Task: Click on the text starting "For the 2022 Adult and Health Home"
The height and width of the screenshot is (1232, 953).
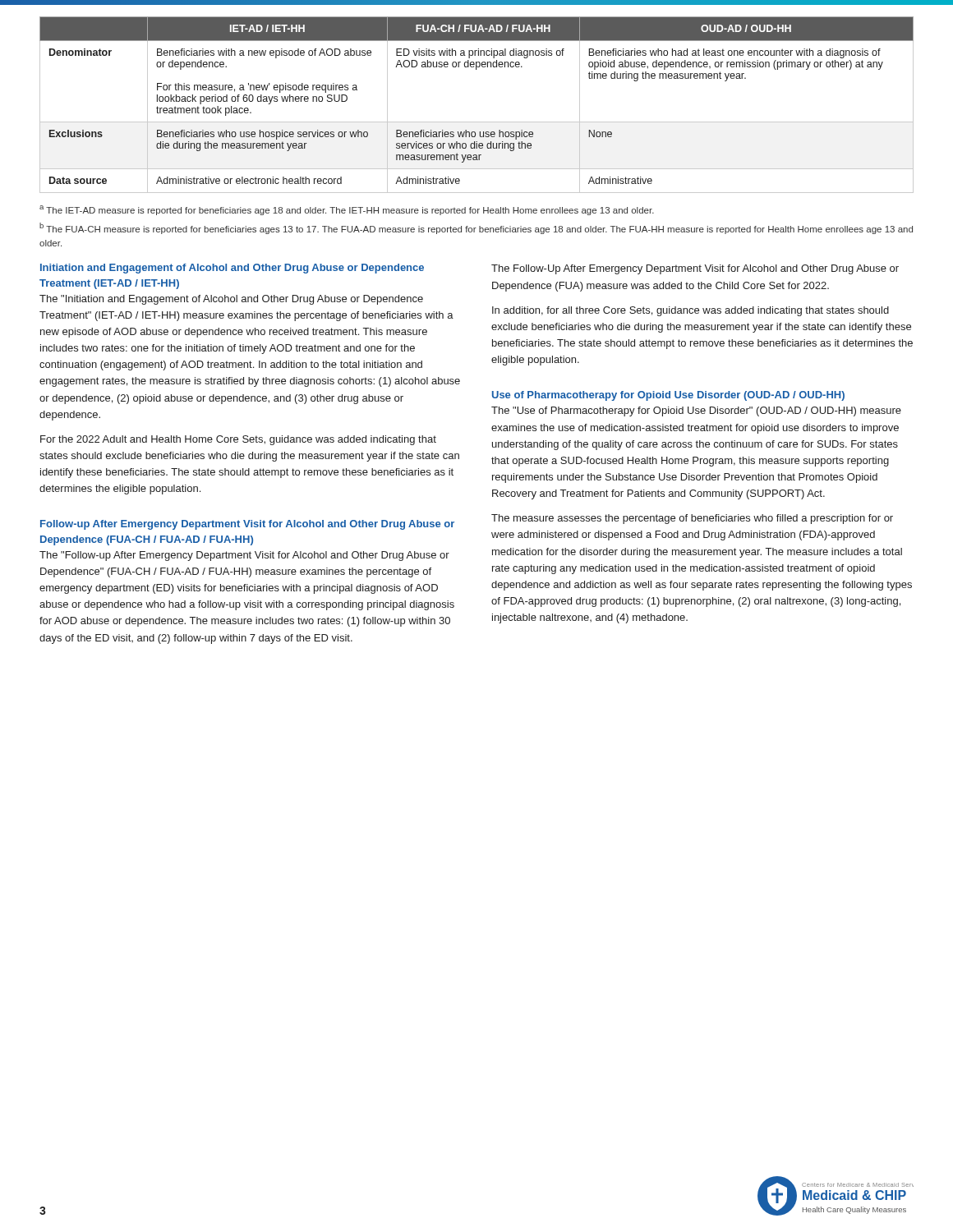Action: 250,464
